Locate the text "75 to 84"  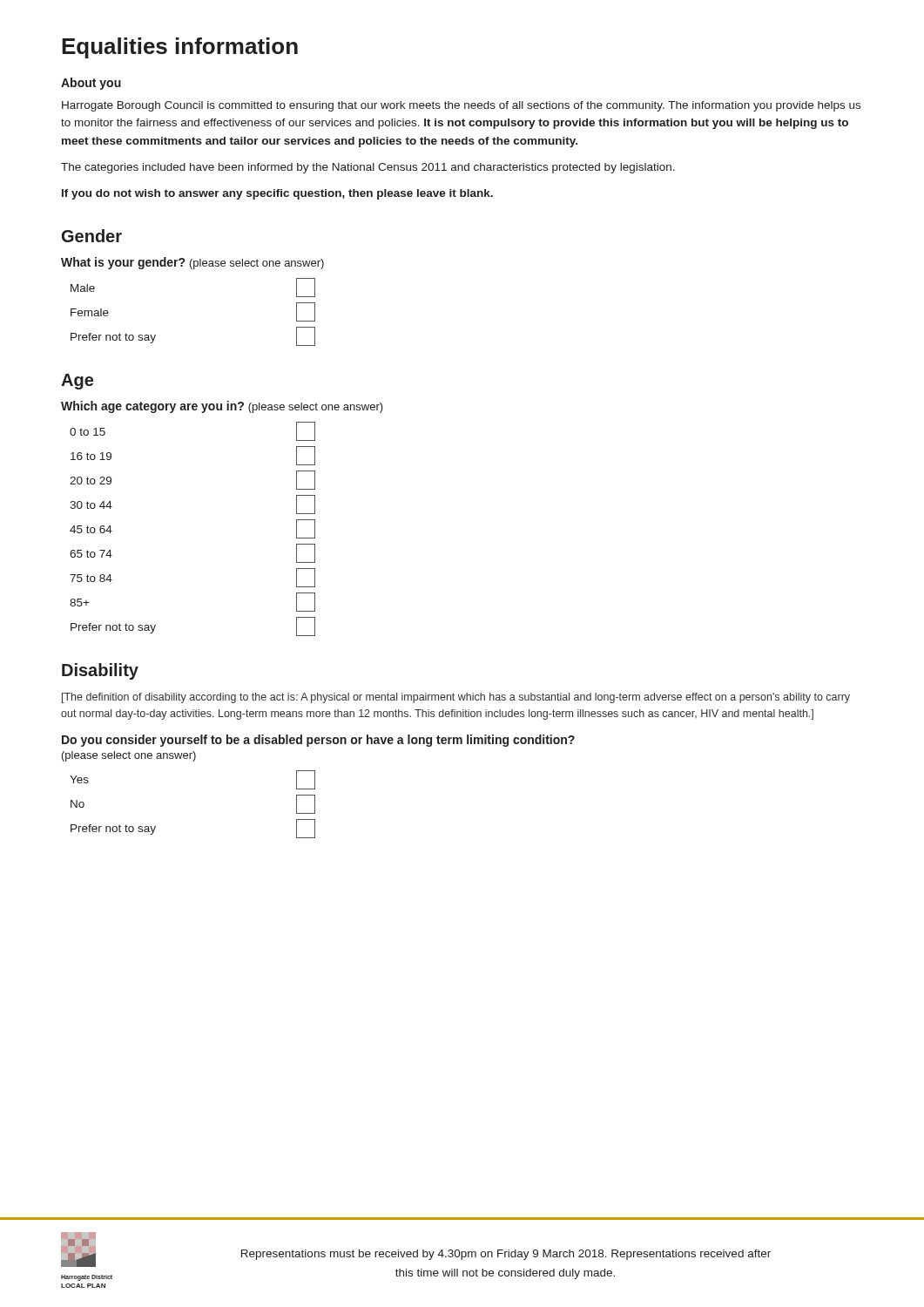click(91, 577)
